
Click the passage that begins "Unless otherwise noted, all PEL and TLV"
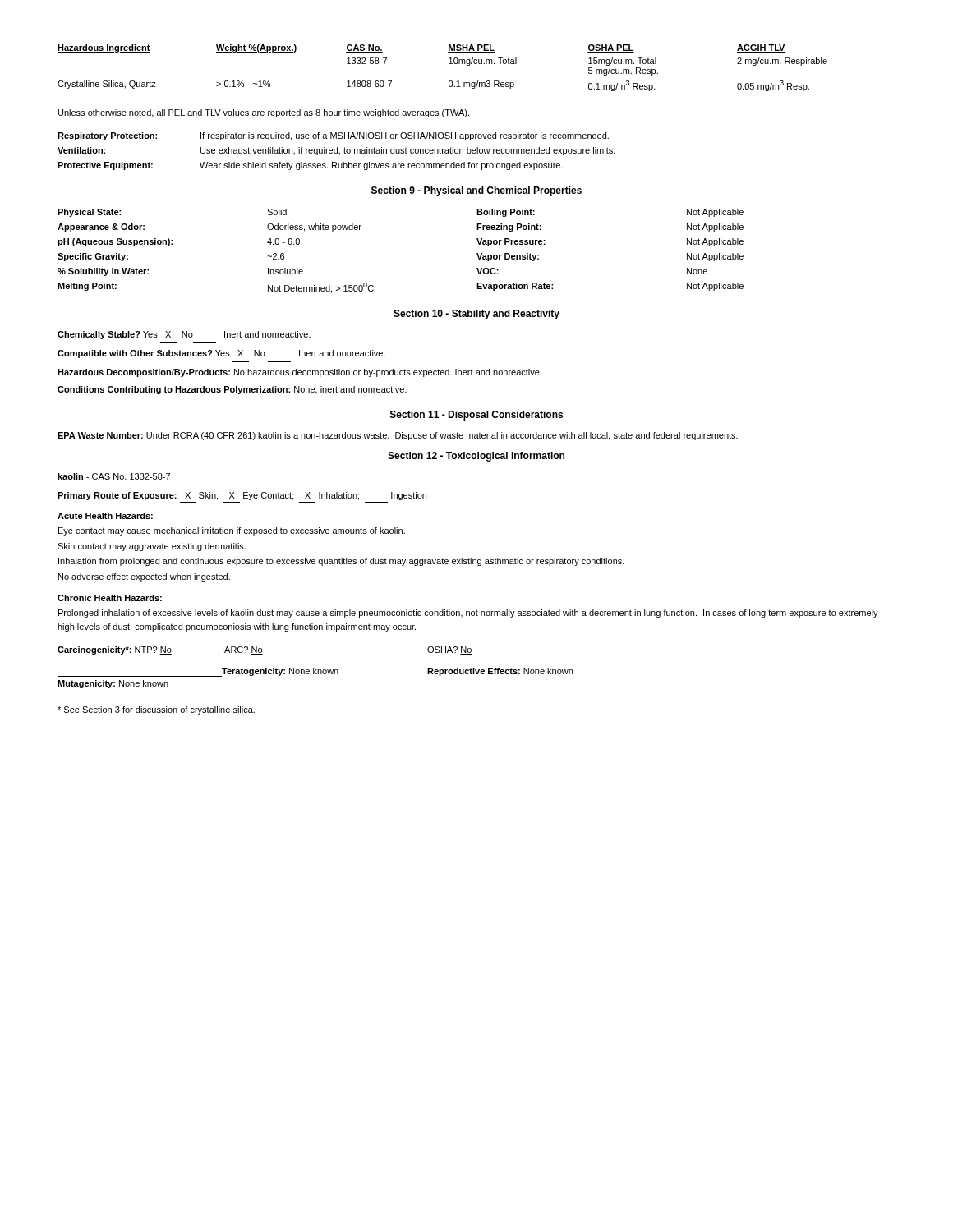[x=264, y=112]
